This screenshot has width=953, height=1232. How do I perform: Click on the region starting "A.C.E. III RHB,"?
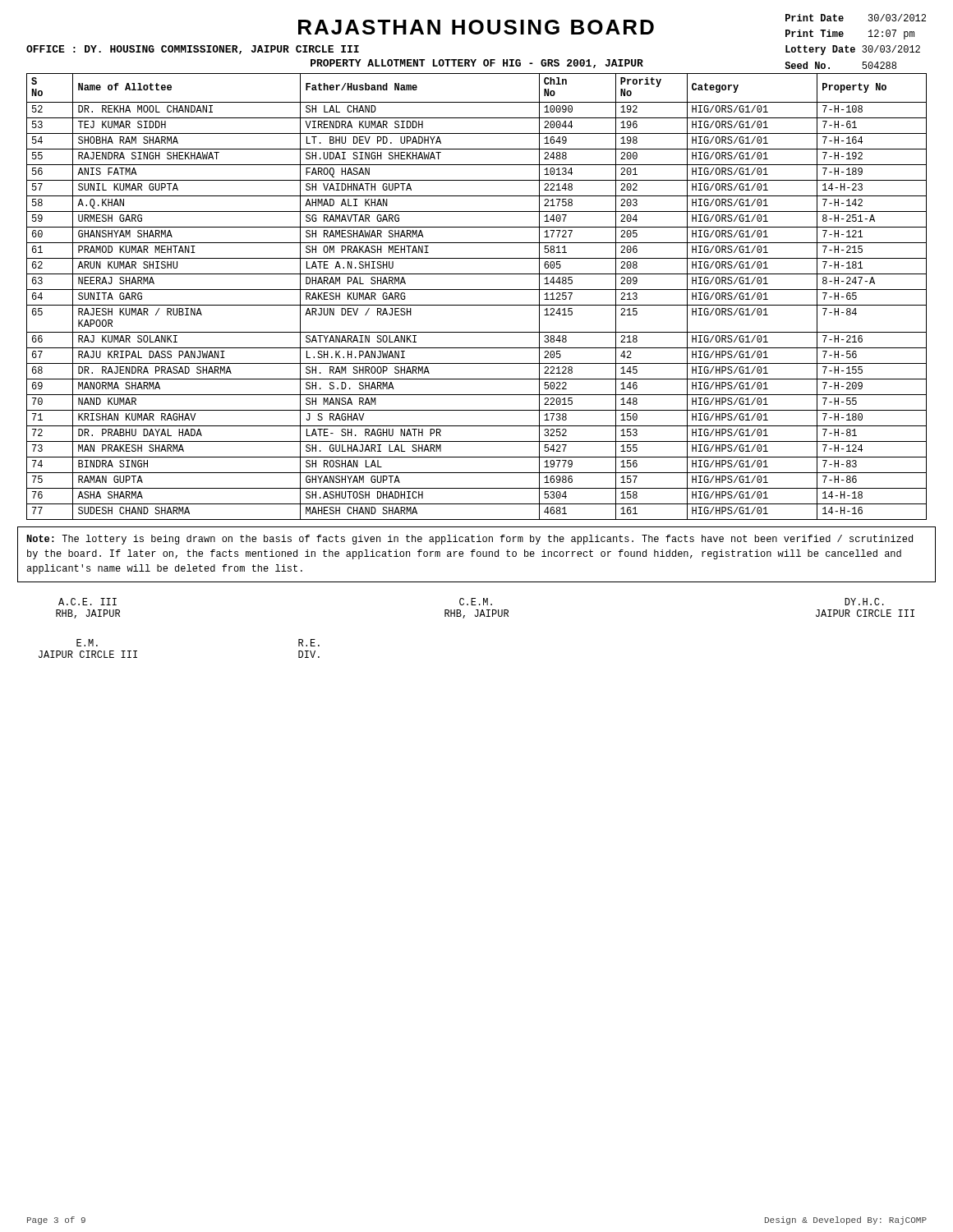coord(476,609)
